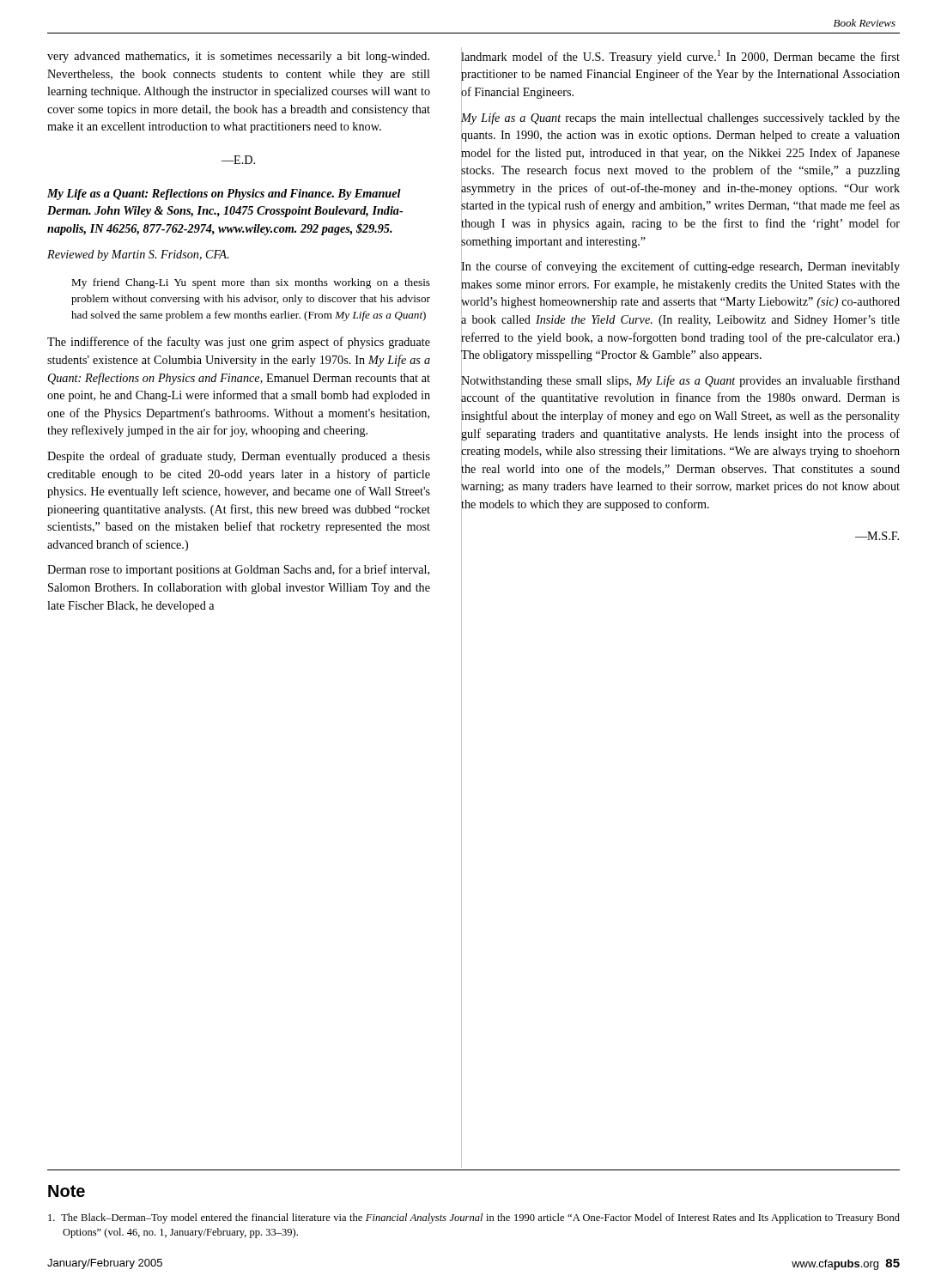This screenshot has height=1288, width=947.
Task: Click the passage that begins "very advanced mathematics, it is sometimes neces­sarily a"
Action: click(x=239, y=91)
